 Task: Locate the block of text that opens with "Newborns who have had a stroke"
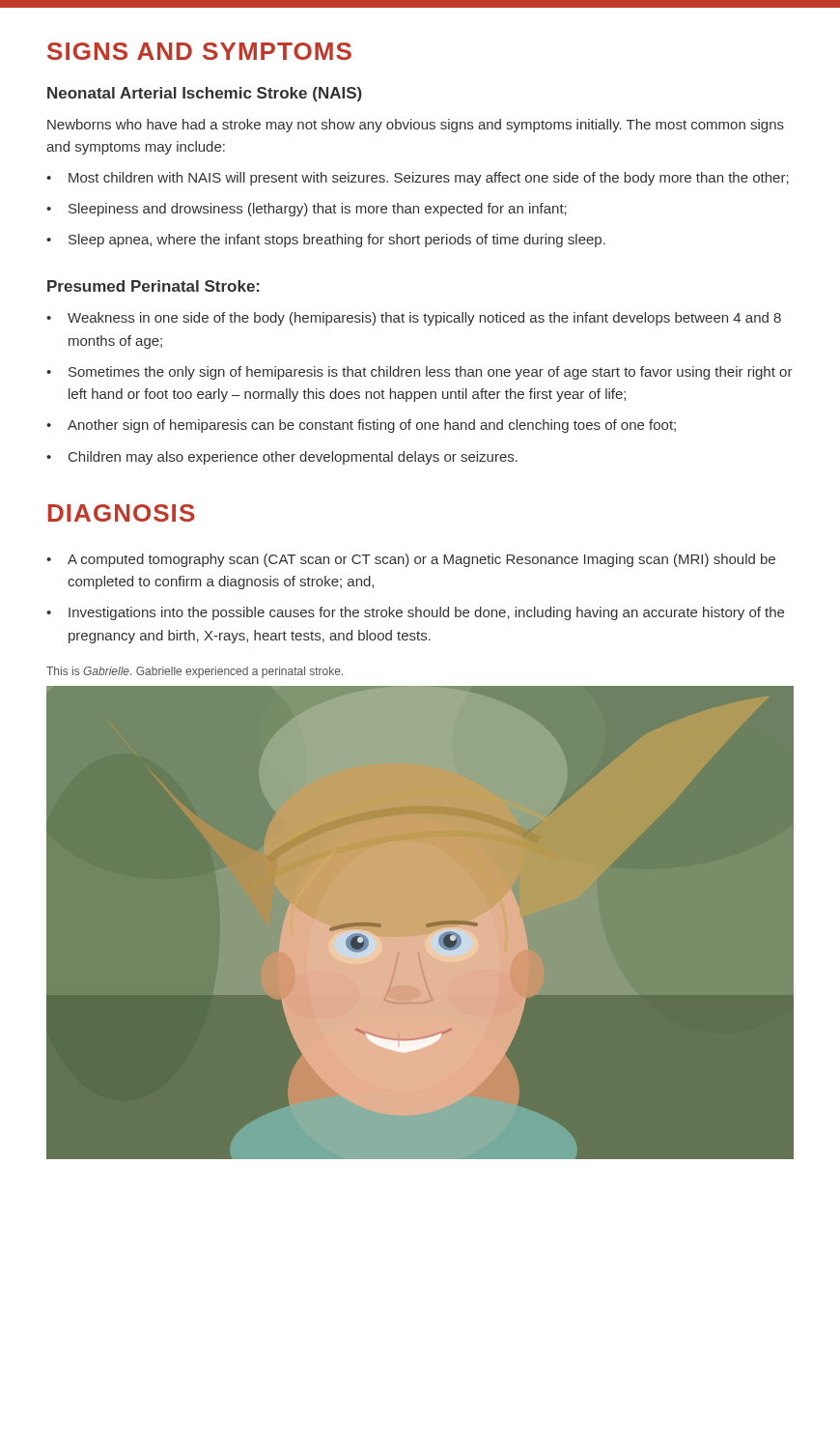tap(420, 135)
